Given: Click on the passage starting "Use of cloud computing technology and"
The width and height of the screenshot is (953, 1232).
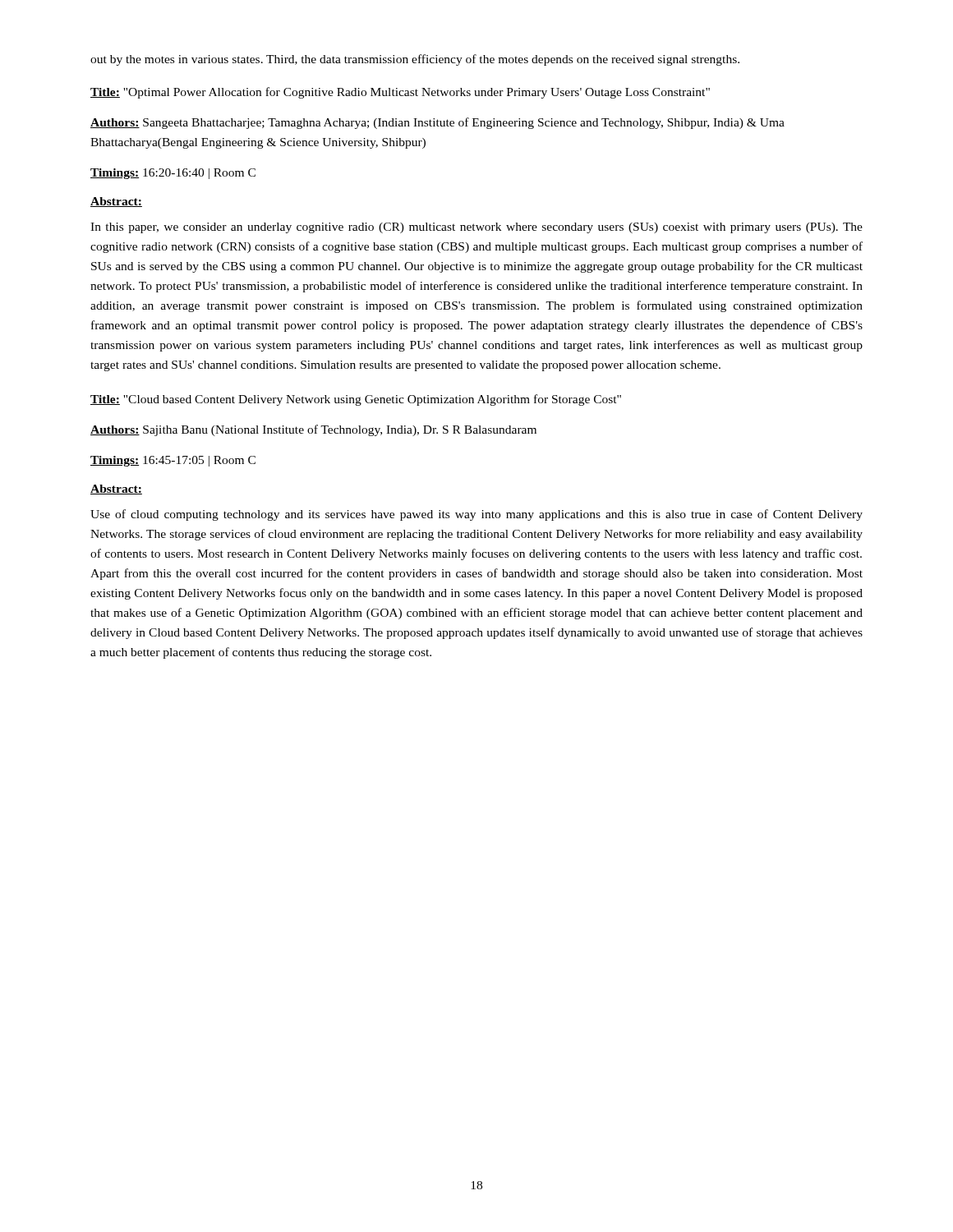Looking at the screenshot, I should (x=476, y=583).
